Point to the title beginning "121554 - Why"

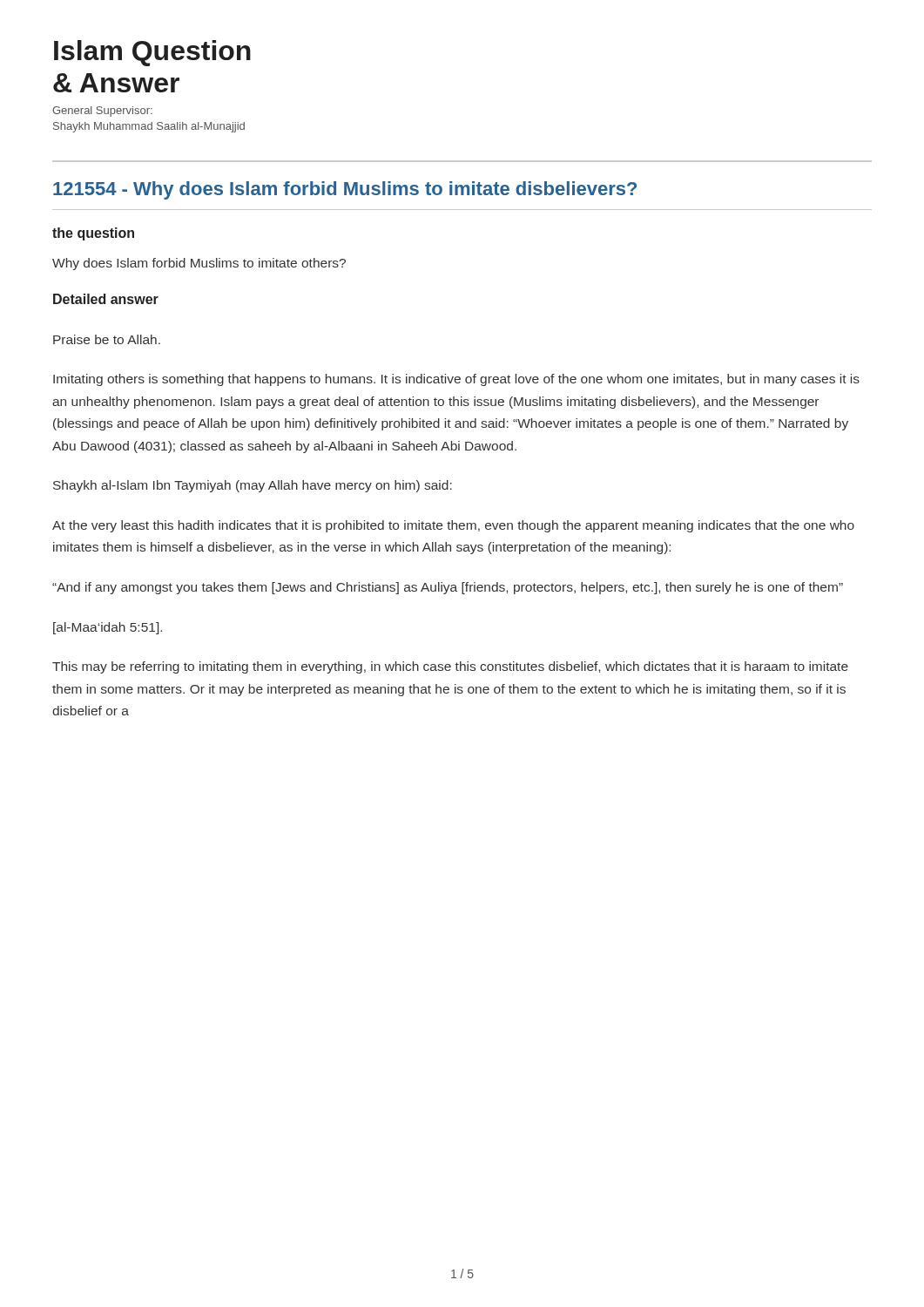click(345, 189)
